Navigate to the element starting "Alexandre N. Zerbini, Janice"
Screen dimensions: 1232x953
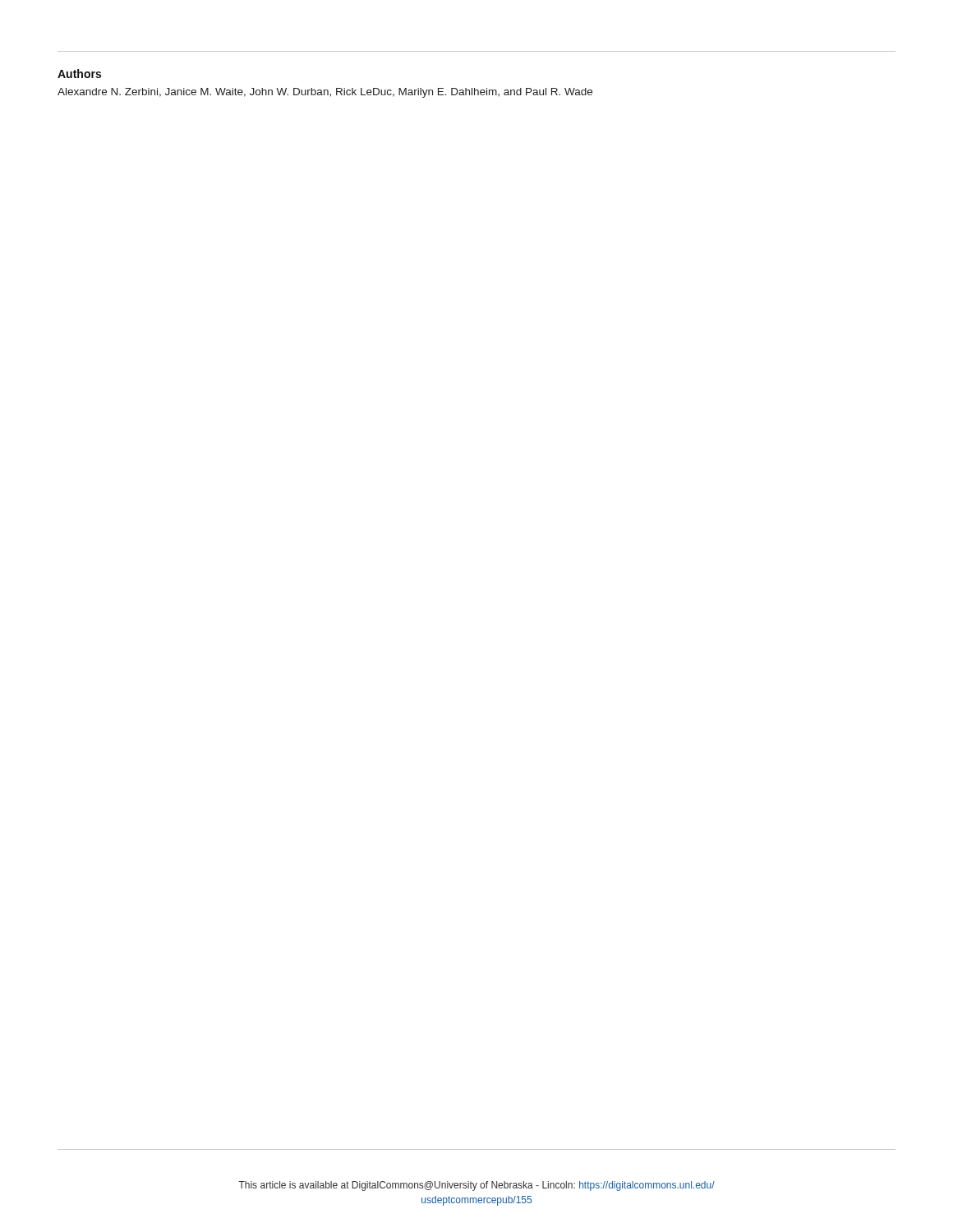point(325,92)
